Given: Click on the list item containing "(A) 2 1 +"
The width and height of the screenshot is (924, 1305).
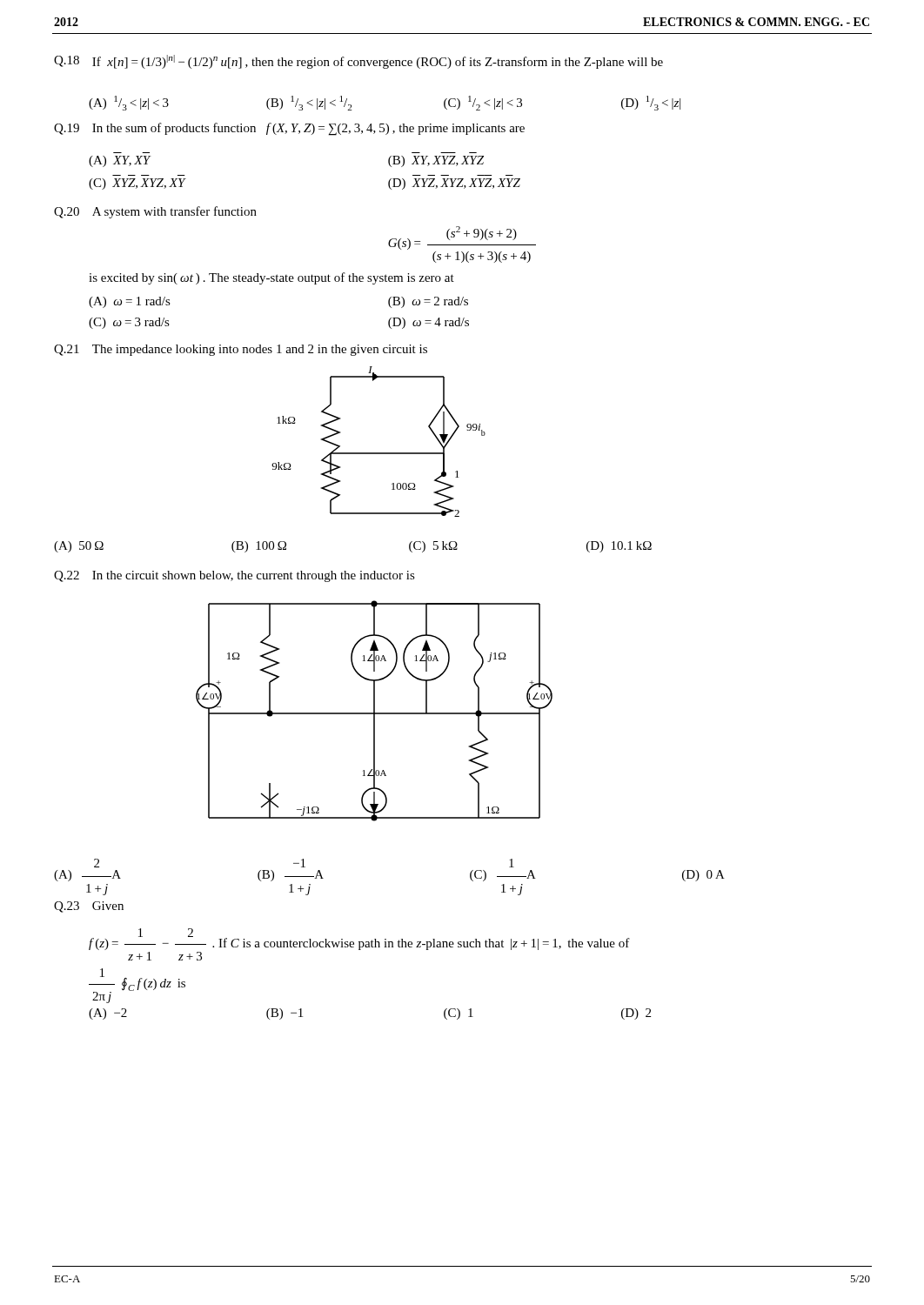Looking at the screenshot, I should 304,863.
